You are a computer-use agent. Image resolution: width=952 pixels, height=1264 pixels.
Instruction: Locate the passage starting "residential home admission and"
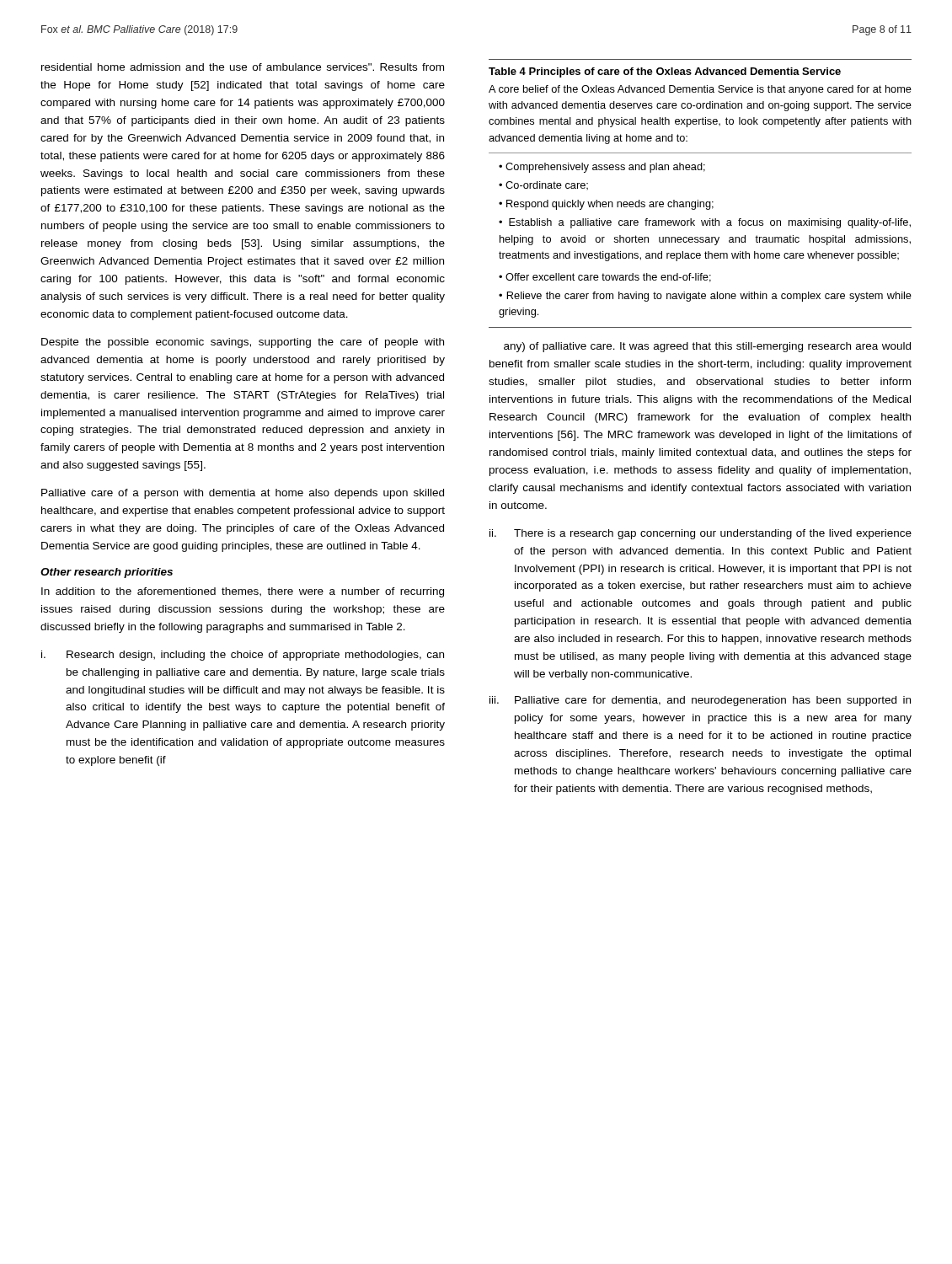(243, 190)
